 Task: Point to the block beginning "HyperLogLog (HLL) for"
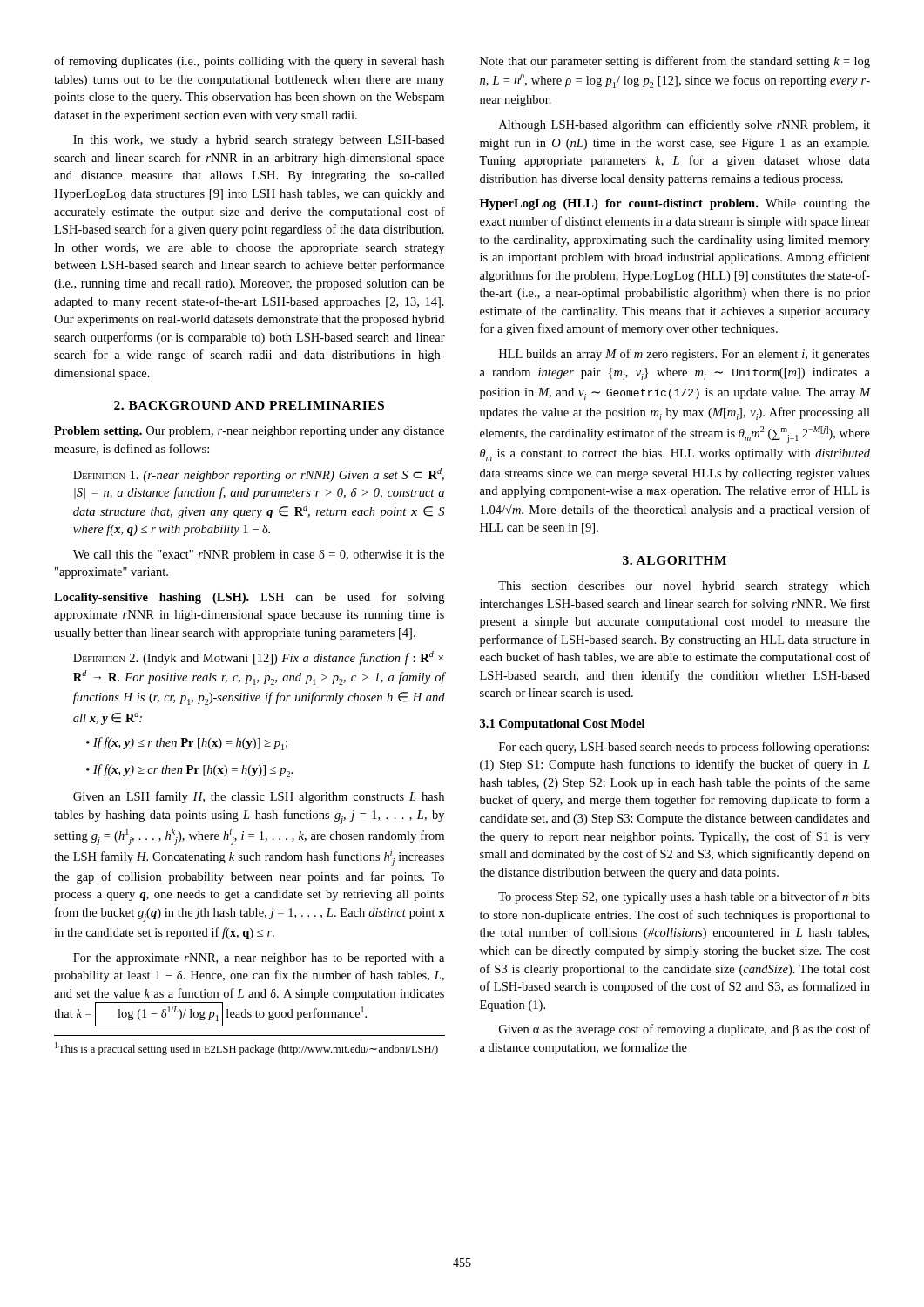tap(675, 266)
